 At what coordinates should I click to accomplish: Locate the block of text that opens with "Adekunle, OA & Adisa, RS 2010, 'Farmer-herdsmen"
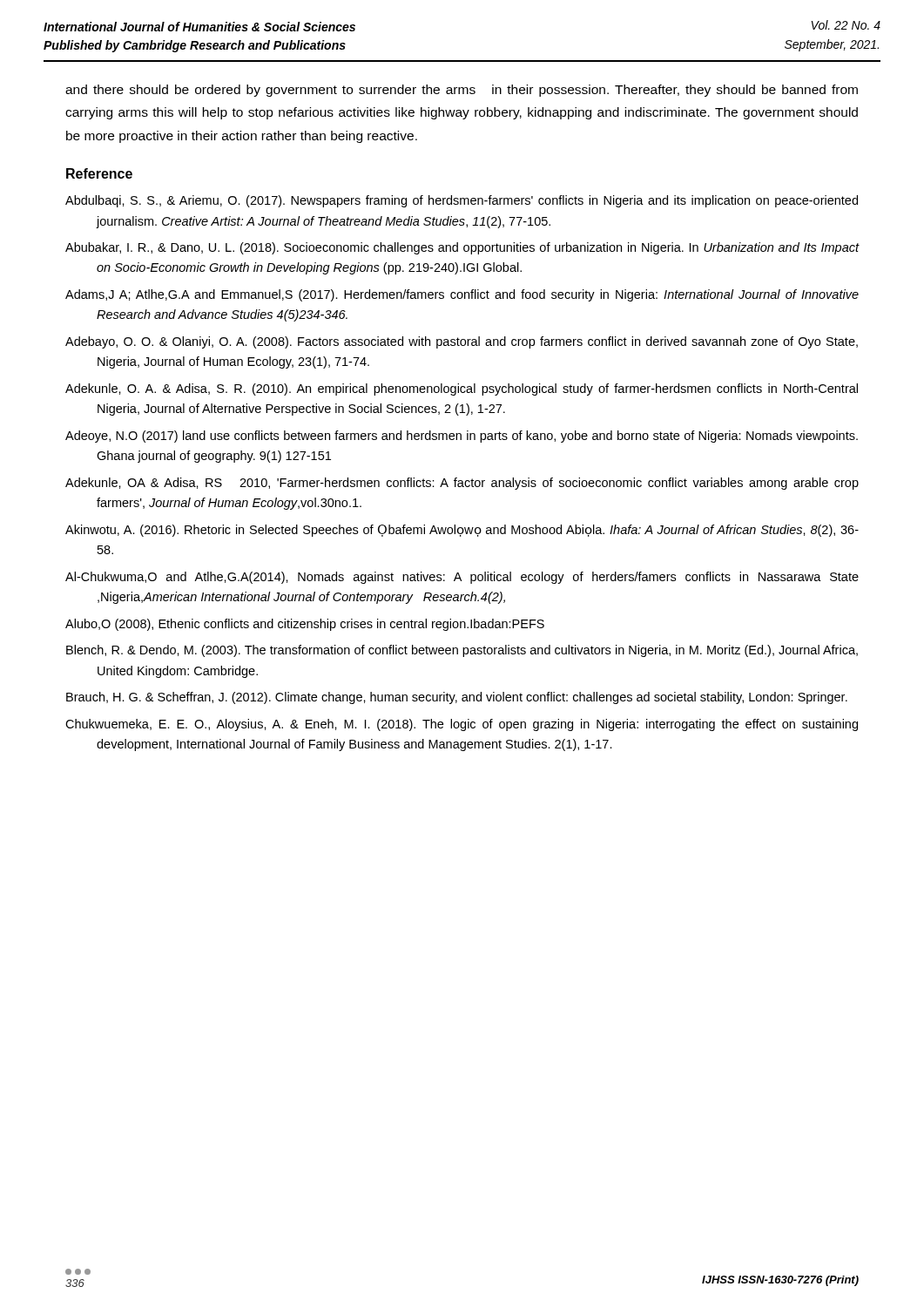click(x=462, y=493)
